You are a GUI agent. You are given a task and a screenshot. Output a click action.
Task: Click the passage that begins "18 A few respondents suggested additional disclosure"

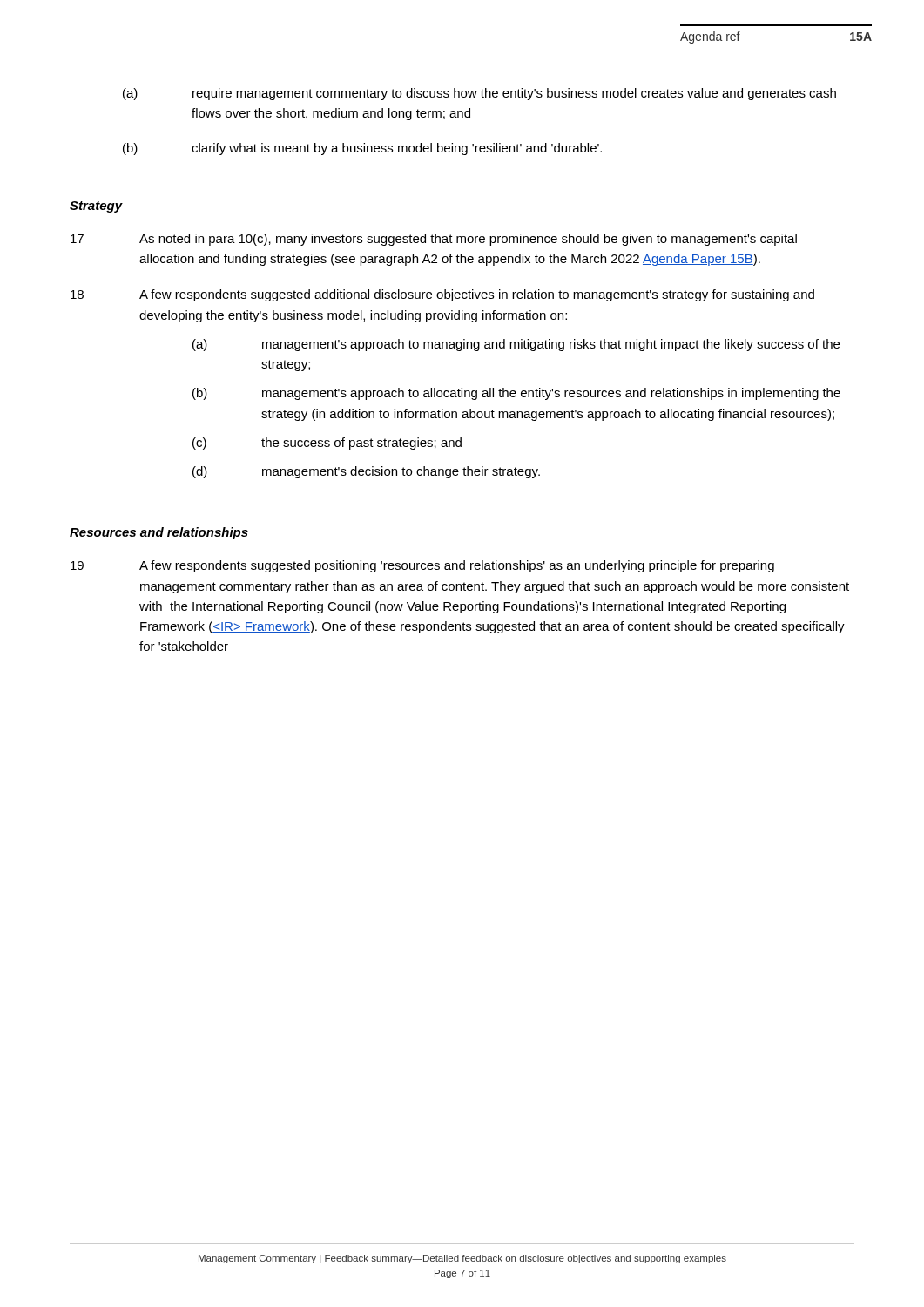pos(462,387)
